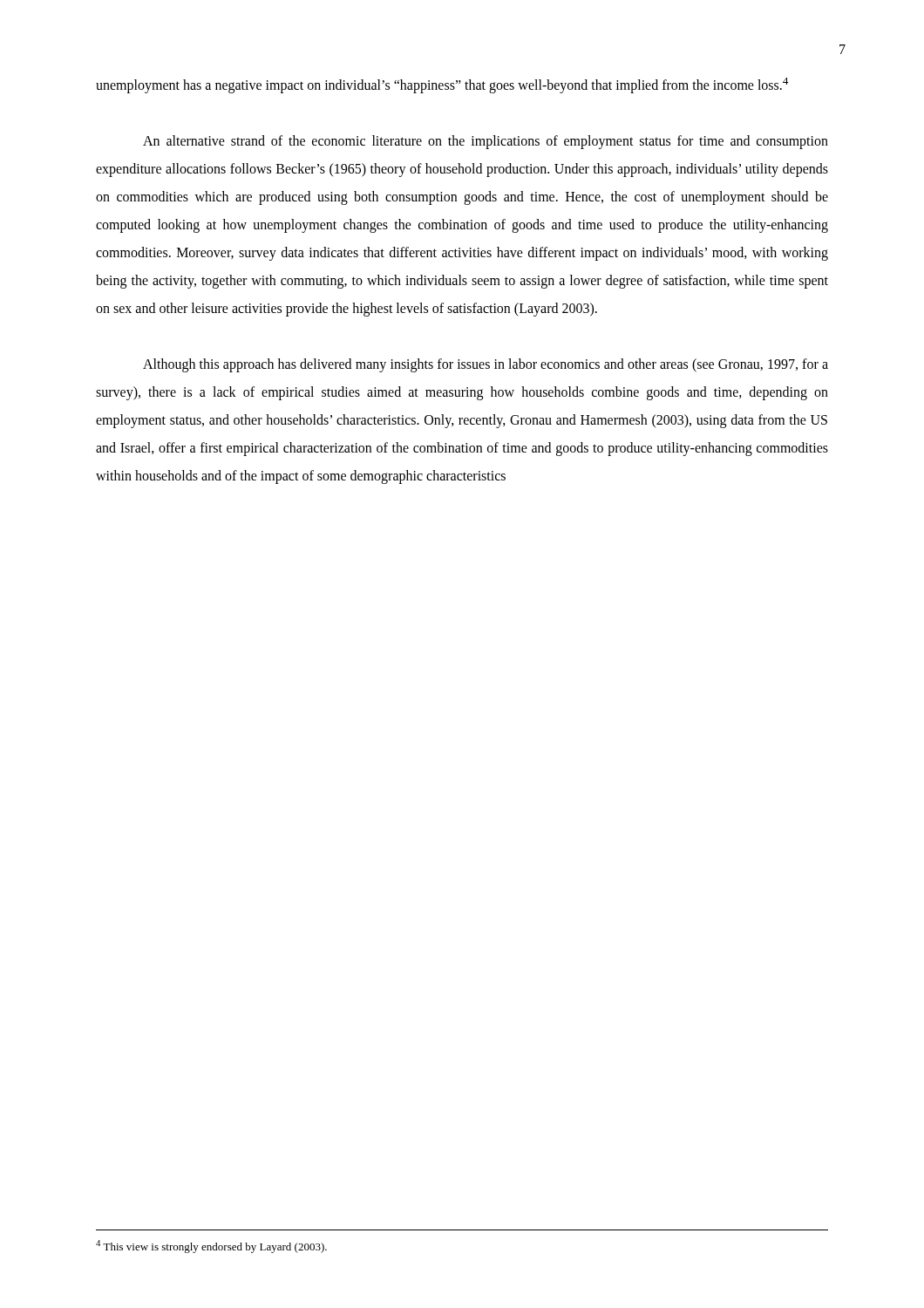Locate the block of text that opens with "Although this approach"

tap(462, 420)
